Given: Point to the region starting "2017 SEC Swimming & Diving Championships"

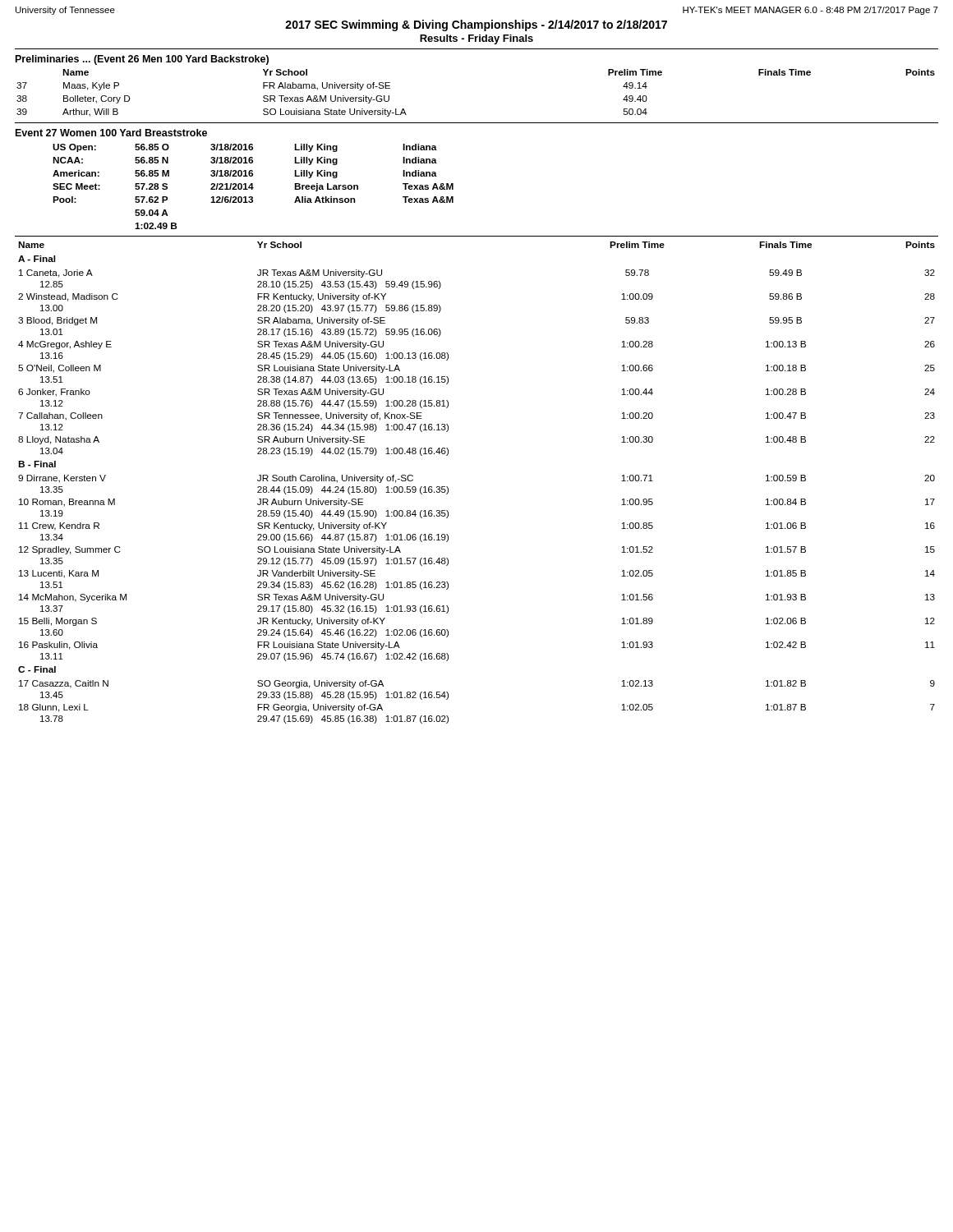Looking at the screenshot, I should click(476, 25).
